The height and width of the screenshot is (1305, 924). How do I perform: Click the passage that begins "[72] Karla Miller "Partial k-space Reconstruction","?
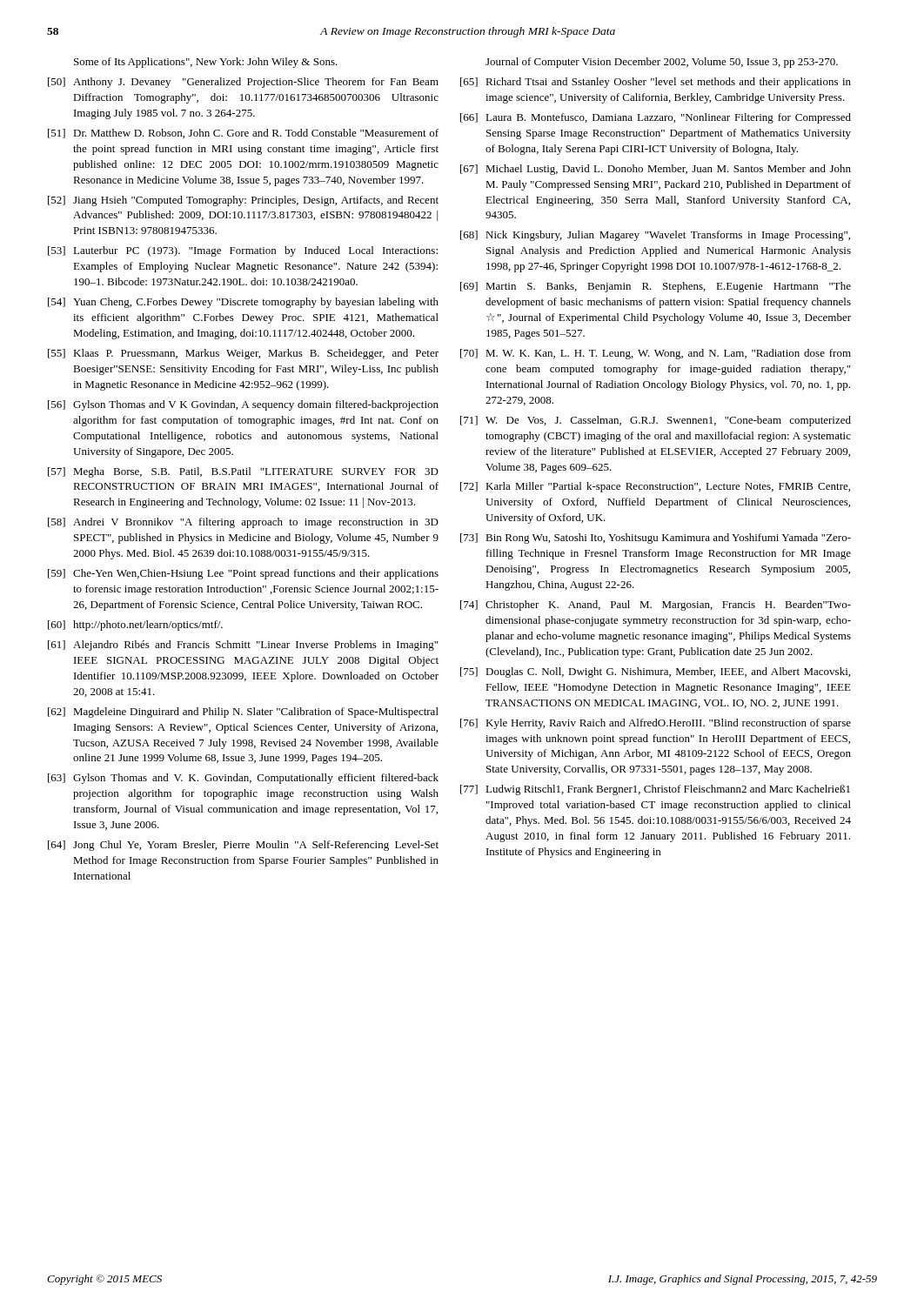point(655,502)
